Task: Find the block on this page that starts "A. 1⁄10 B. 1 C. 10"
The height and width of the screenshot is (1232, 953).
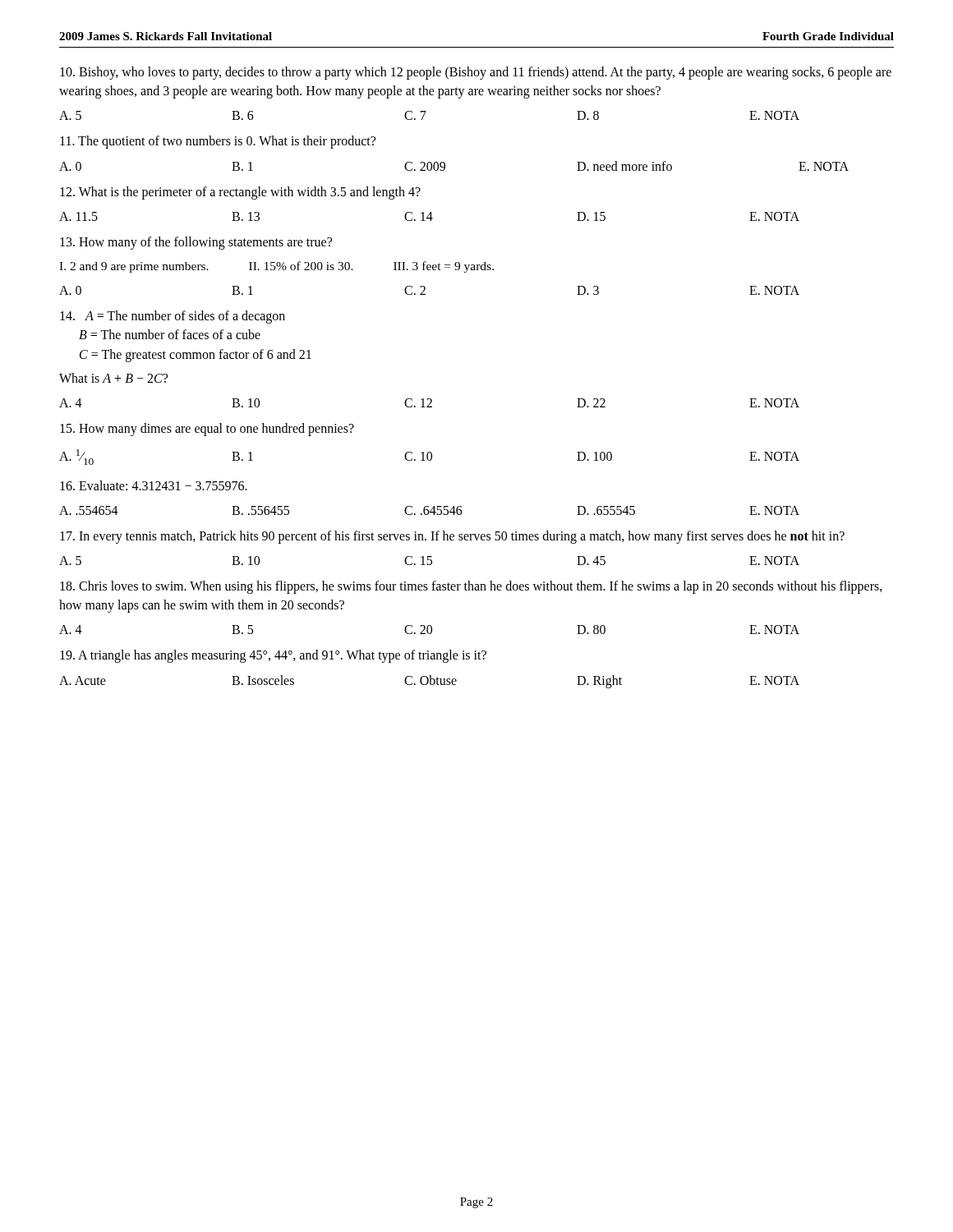Action: click(x=429, y=457)
